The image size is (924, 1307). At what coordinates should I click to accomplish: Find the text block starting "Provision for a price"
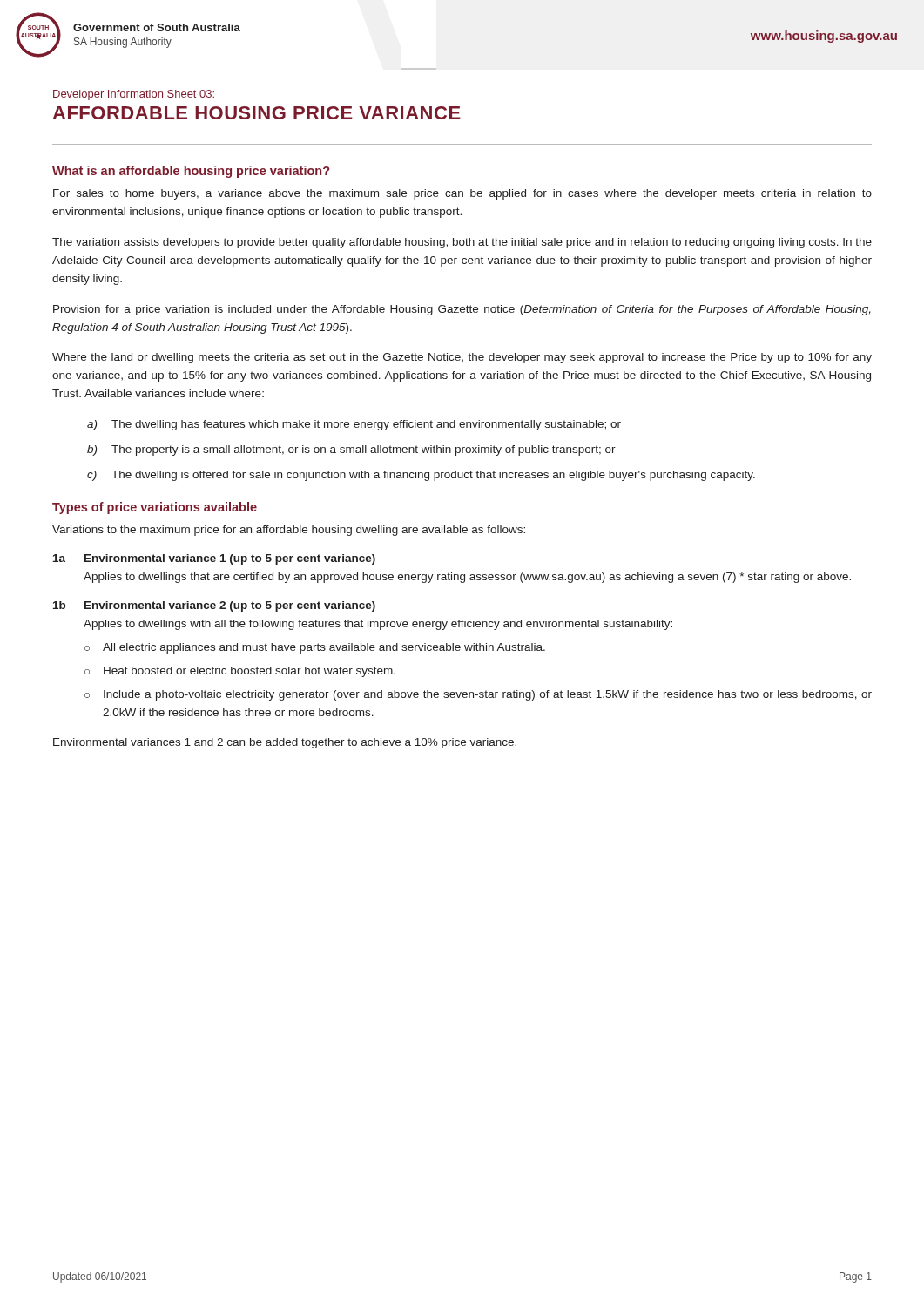coord(462,318)
